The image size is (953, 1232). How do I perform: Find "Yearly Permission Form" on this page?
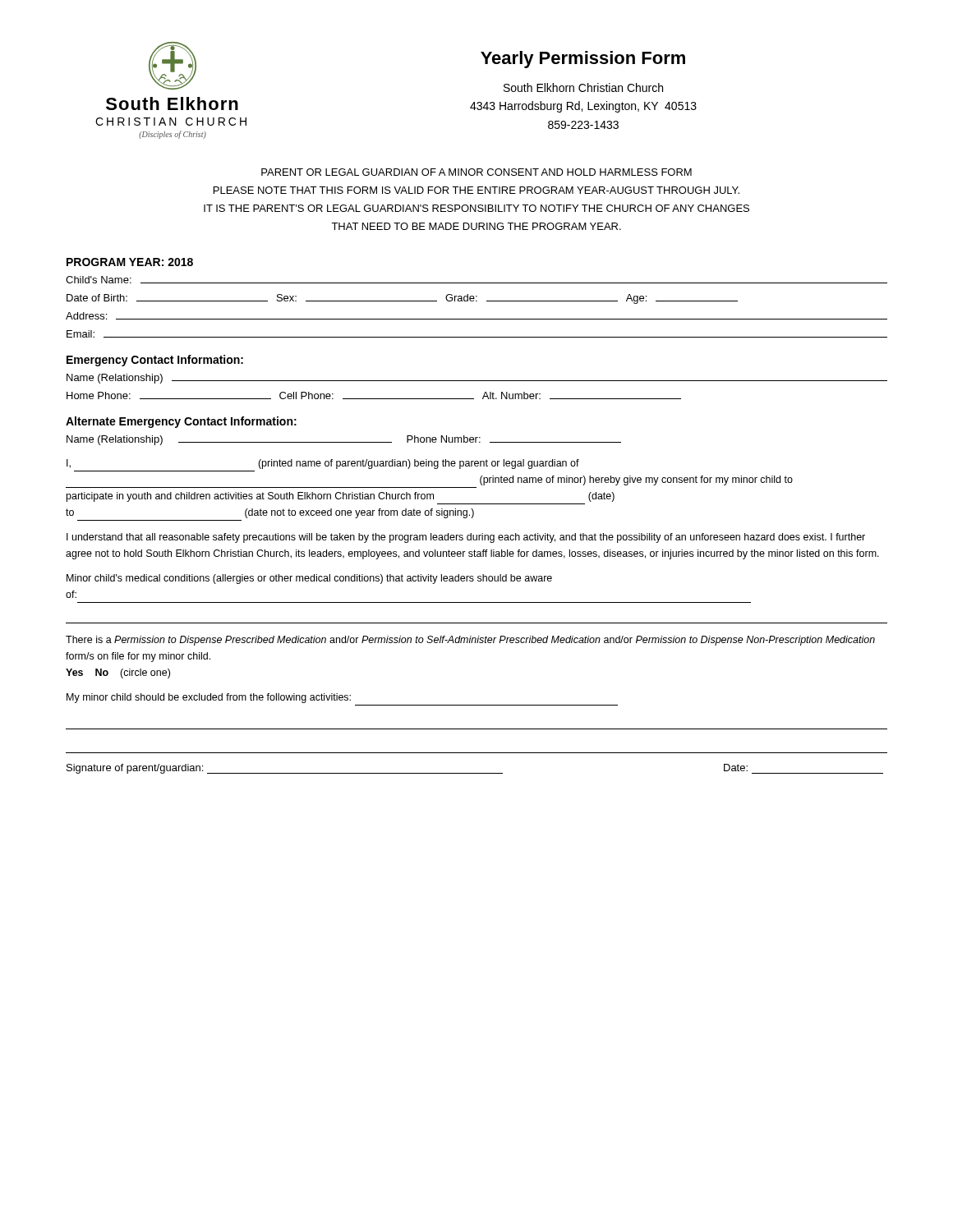tap(583, 58)
